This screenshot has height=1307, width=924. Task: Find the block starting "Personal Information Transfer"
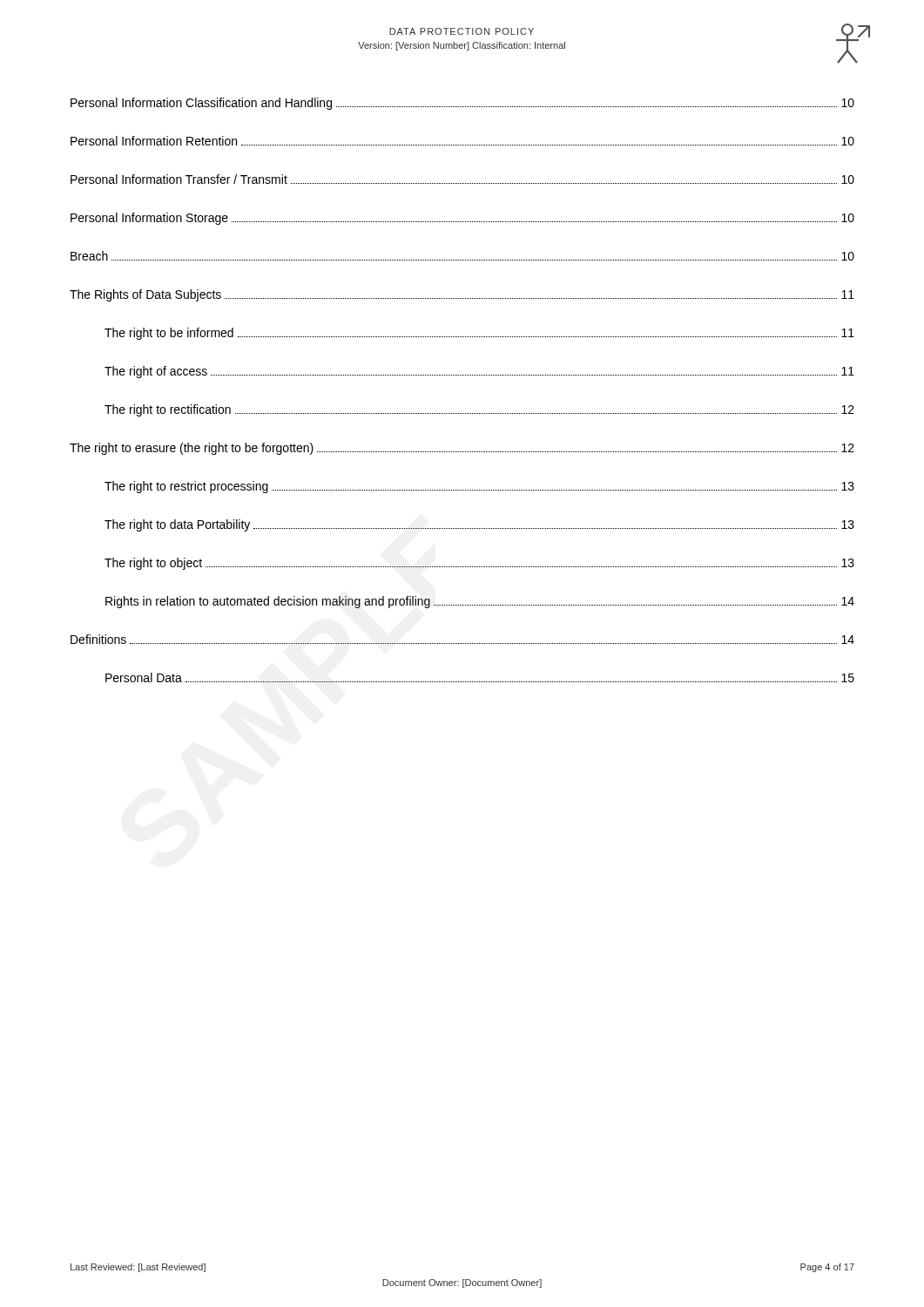click(462, 180)
